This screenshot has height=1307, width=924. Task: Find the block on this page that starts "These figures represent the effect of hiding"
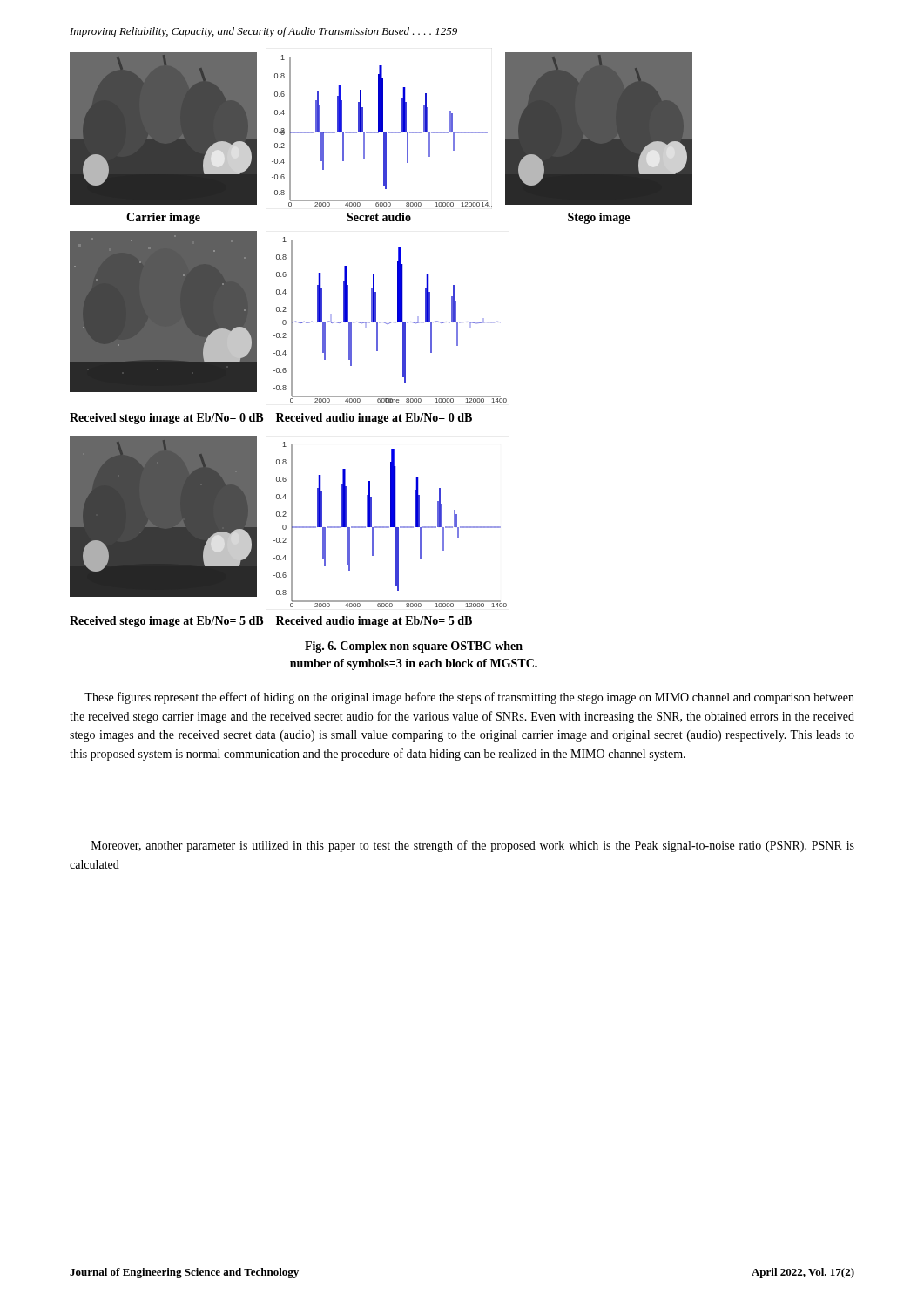pos(462,726)
